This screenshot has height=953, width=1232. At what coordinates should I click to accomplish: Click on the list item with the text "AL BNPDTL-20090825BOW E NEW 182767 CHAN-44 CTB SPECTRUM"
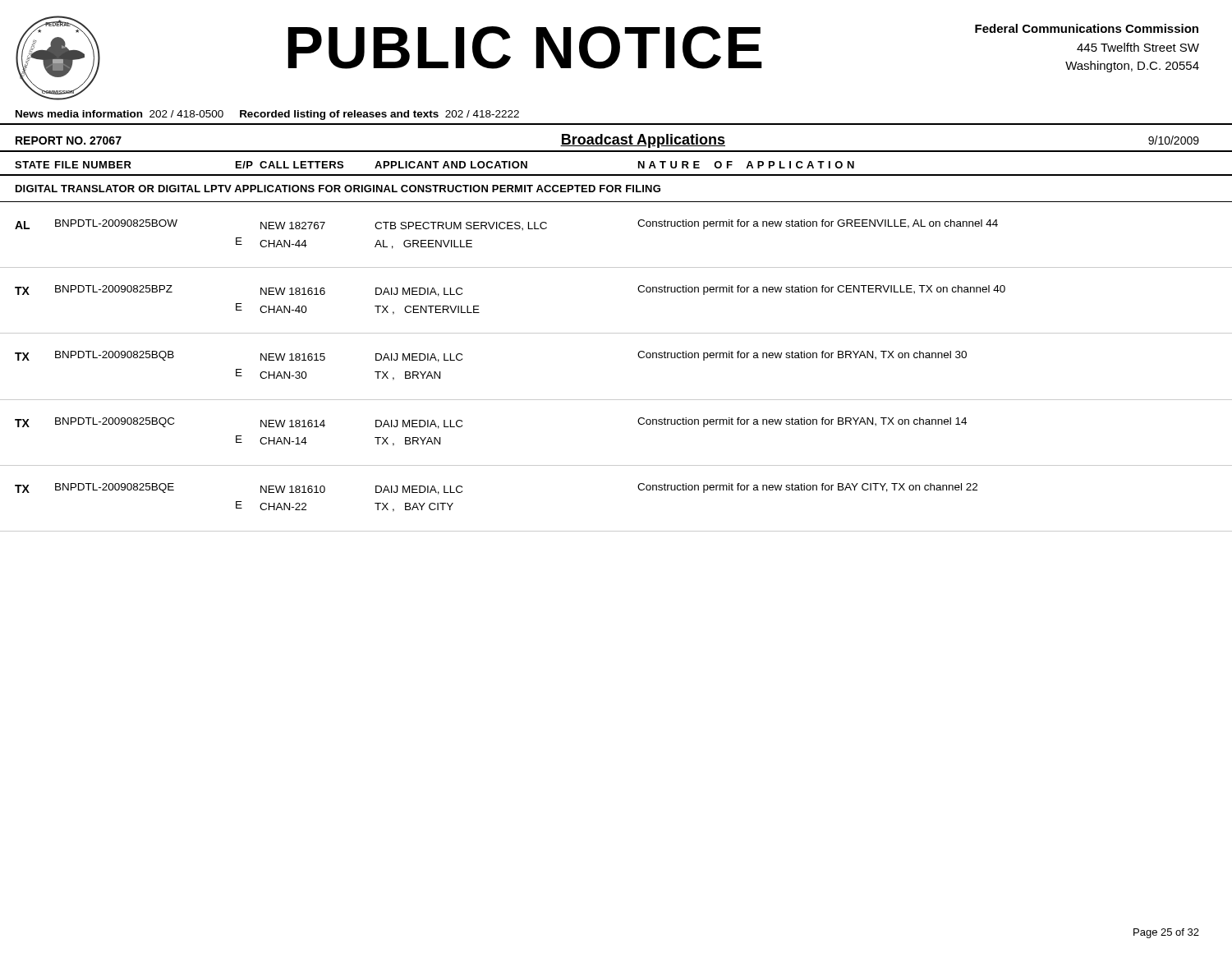[x=506, y=225]
